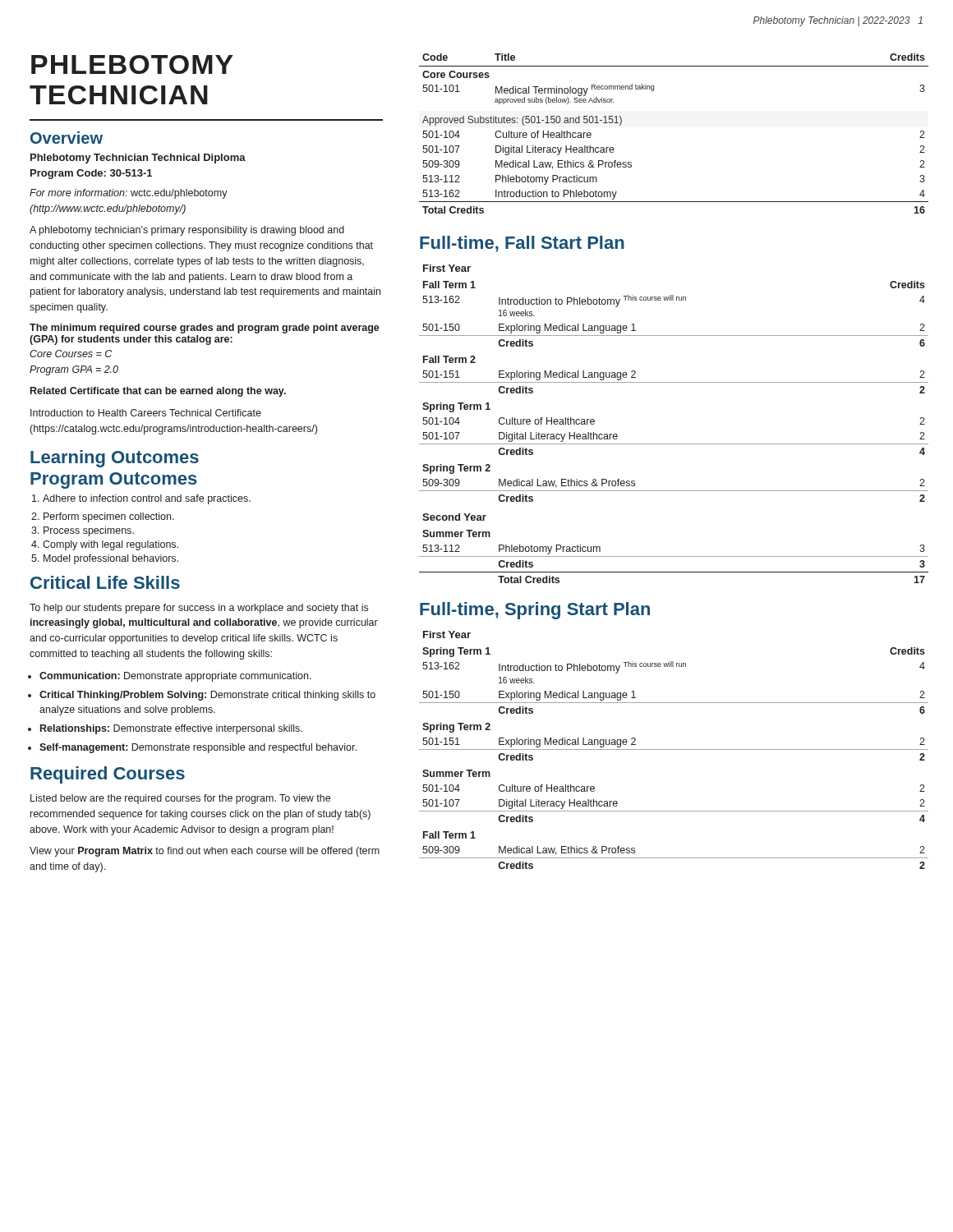Point to the passage starting "Full-time, Spring Start Plan"
The width and height of the screenshot is (953, 1232).
(535, 611)
